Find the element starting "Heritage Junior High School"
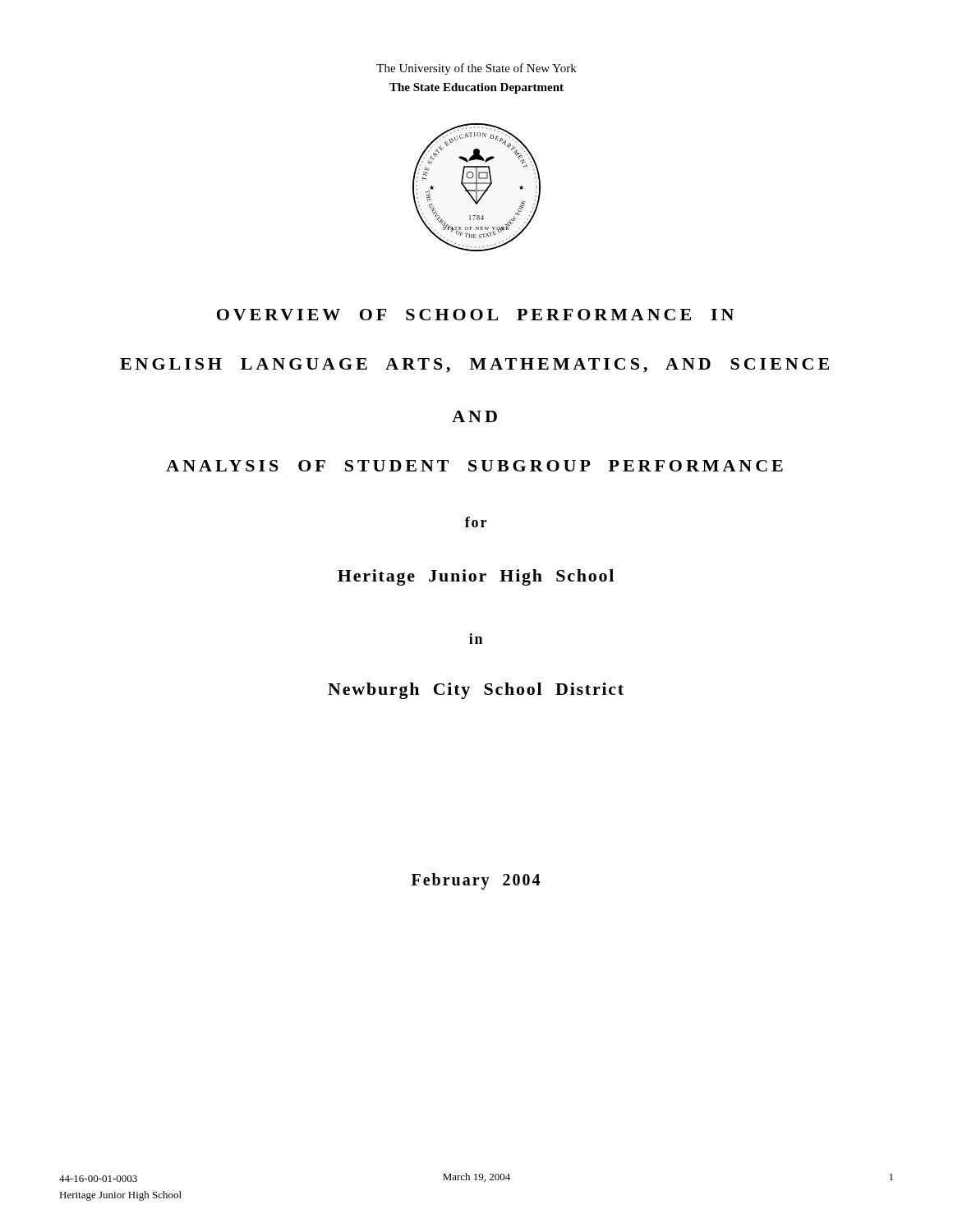Image resolution: width=953 pixels, height=1232 pixels. (476, 575)
